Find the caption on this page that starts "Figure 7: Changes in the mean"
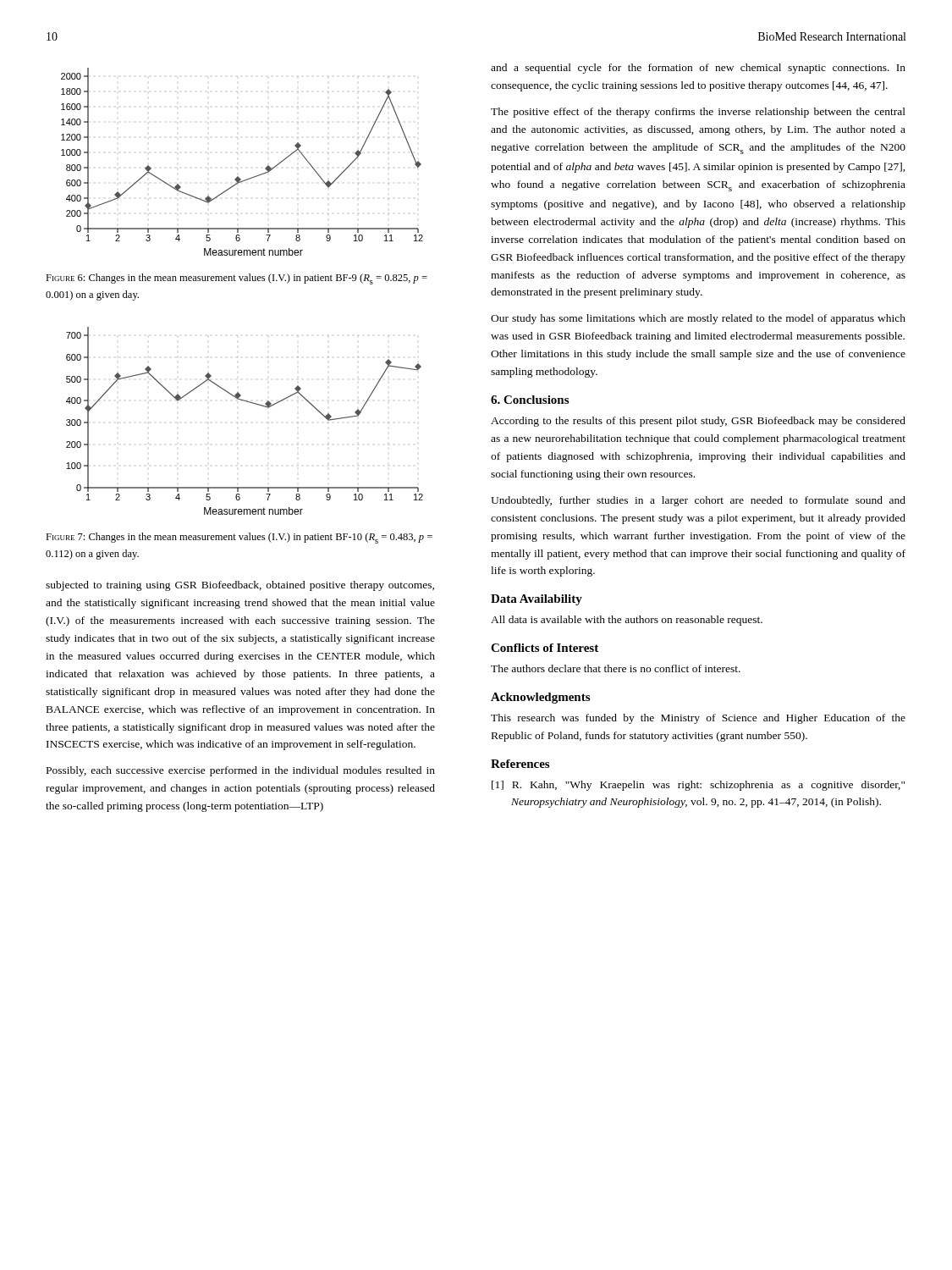 pyautogui.click(x=239, y=545)
